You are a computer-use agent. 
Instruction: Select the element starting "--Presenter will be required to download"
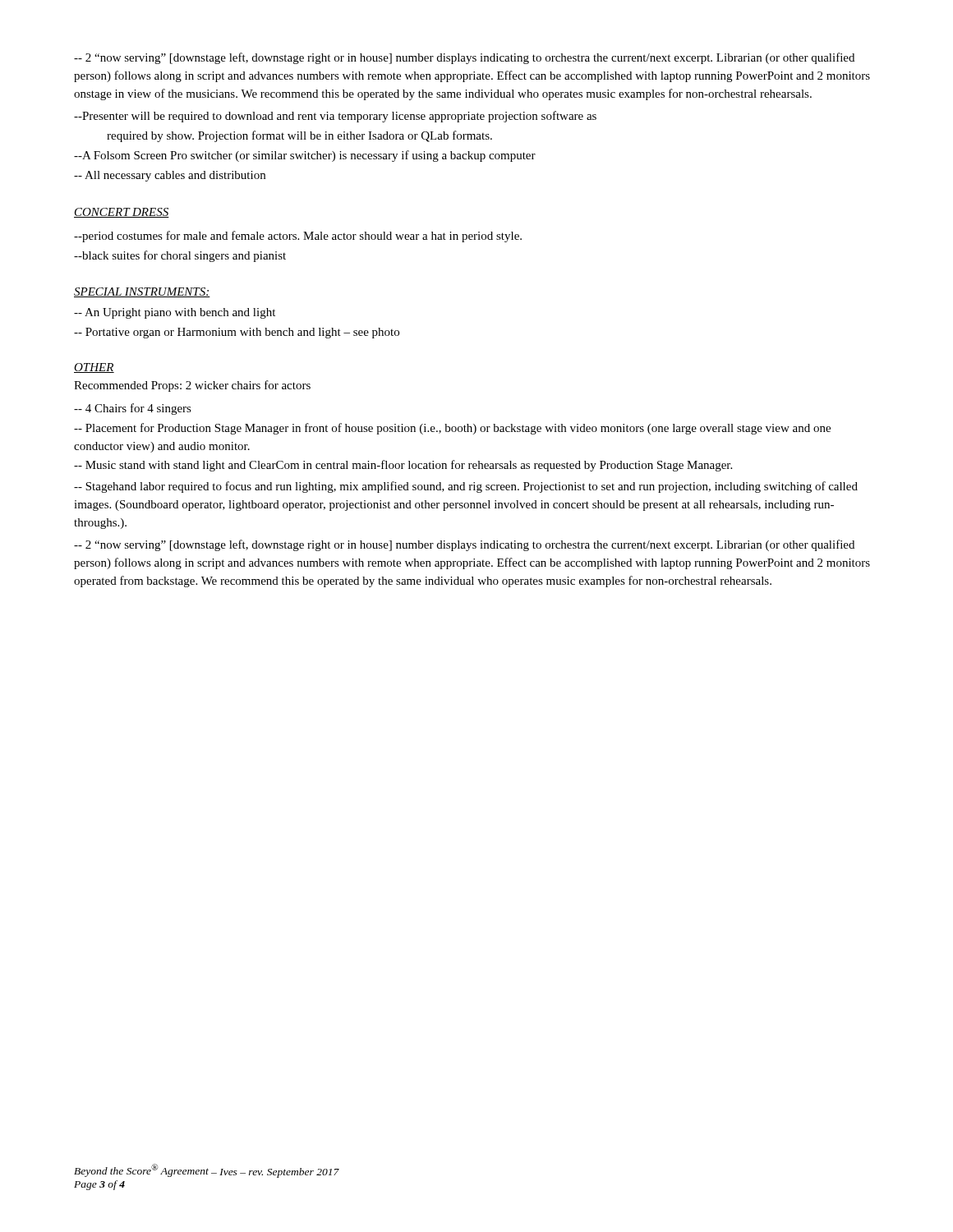[335, 116]
